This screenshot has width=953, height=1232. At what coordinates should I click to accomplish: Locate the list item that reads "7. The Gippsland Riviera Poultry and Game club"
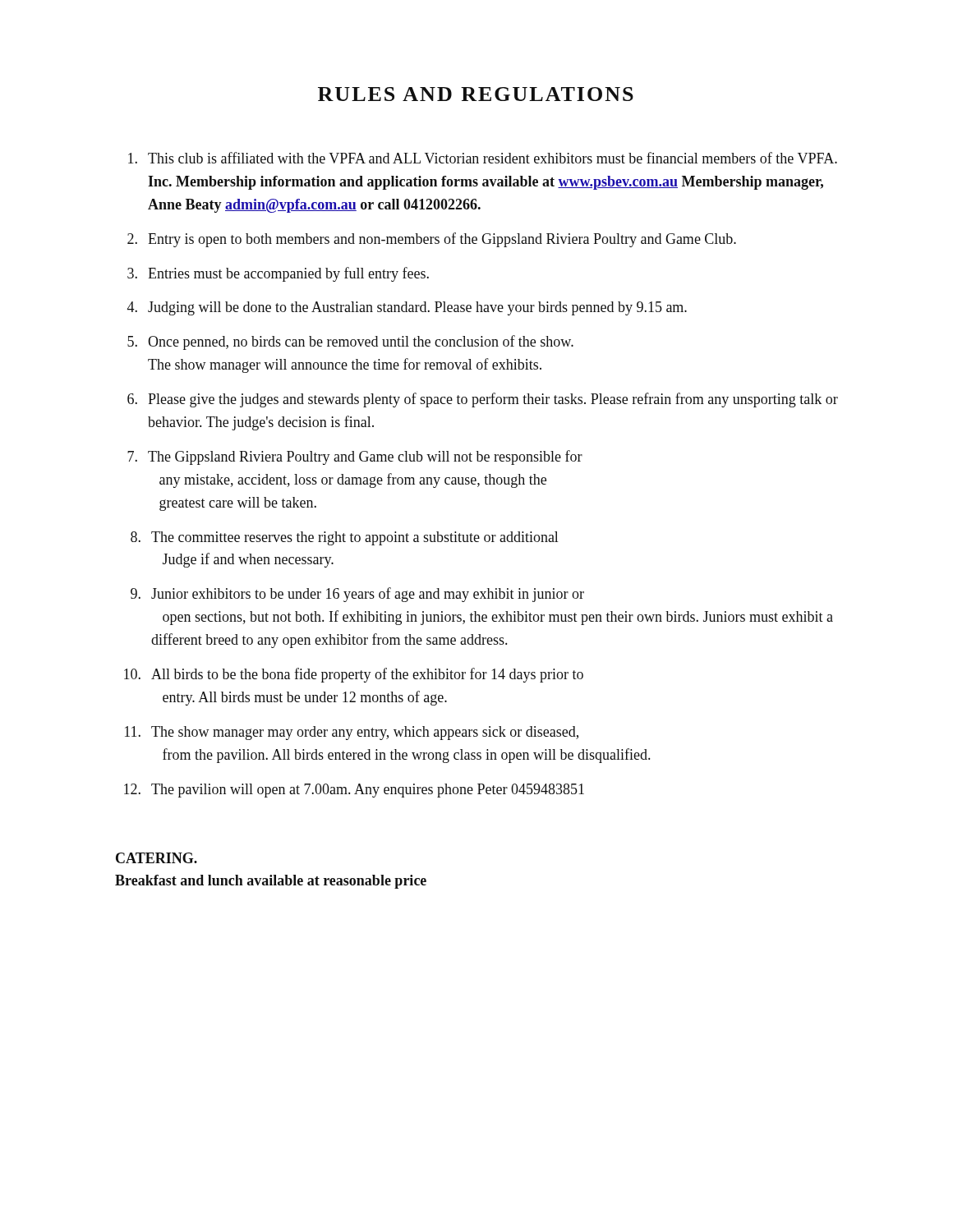[476, 480]
